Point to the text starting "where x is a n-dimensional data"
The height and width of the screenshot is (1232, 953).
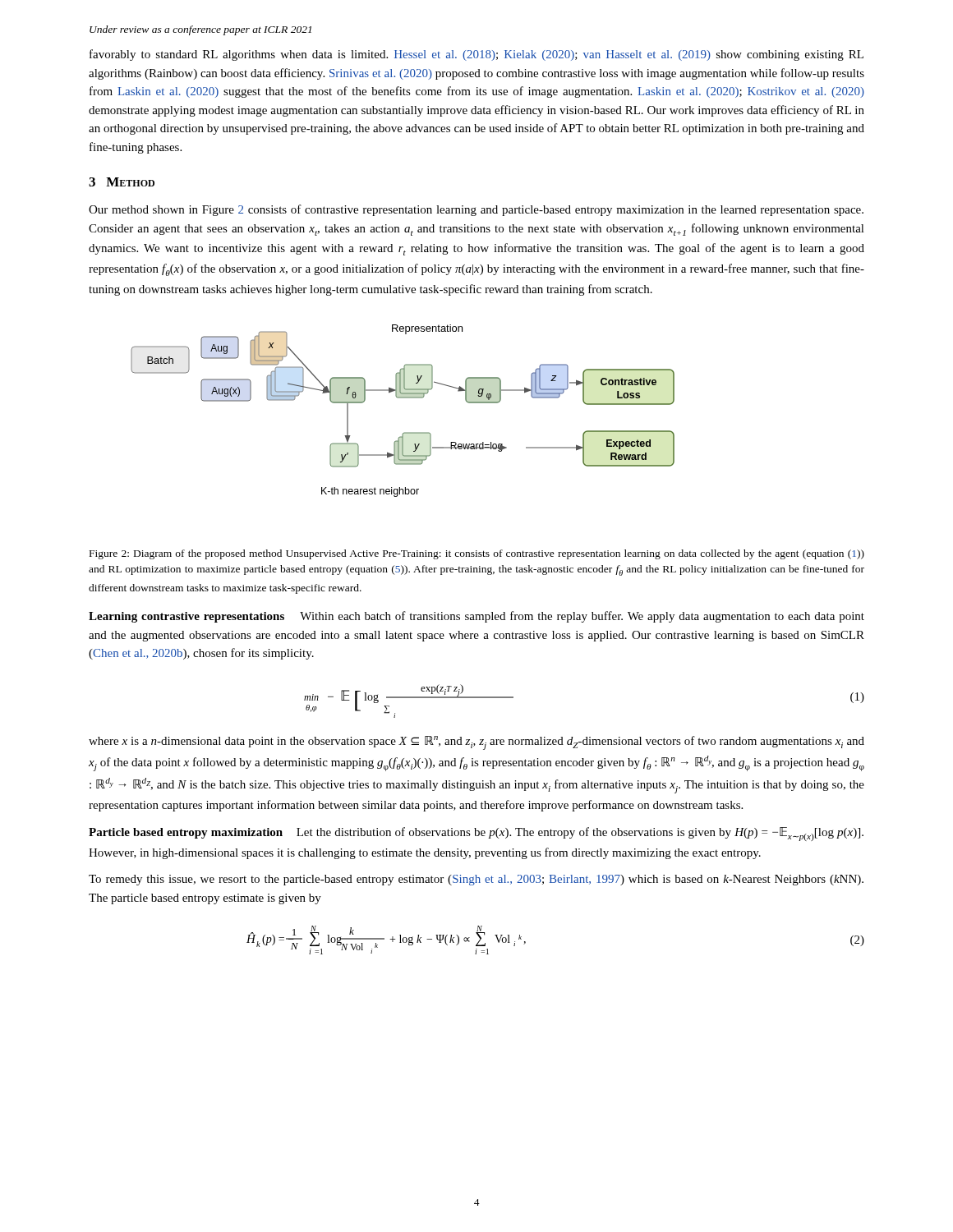(x=476, y=772)
